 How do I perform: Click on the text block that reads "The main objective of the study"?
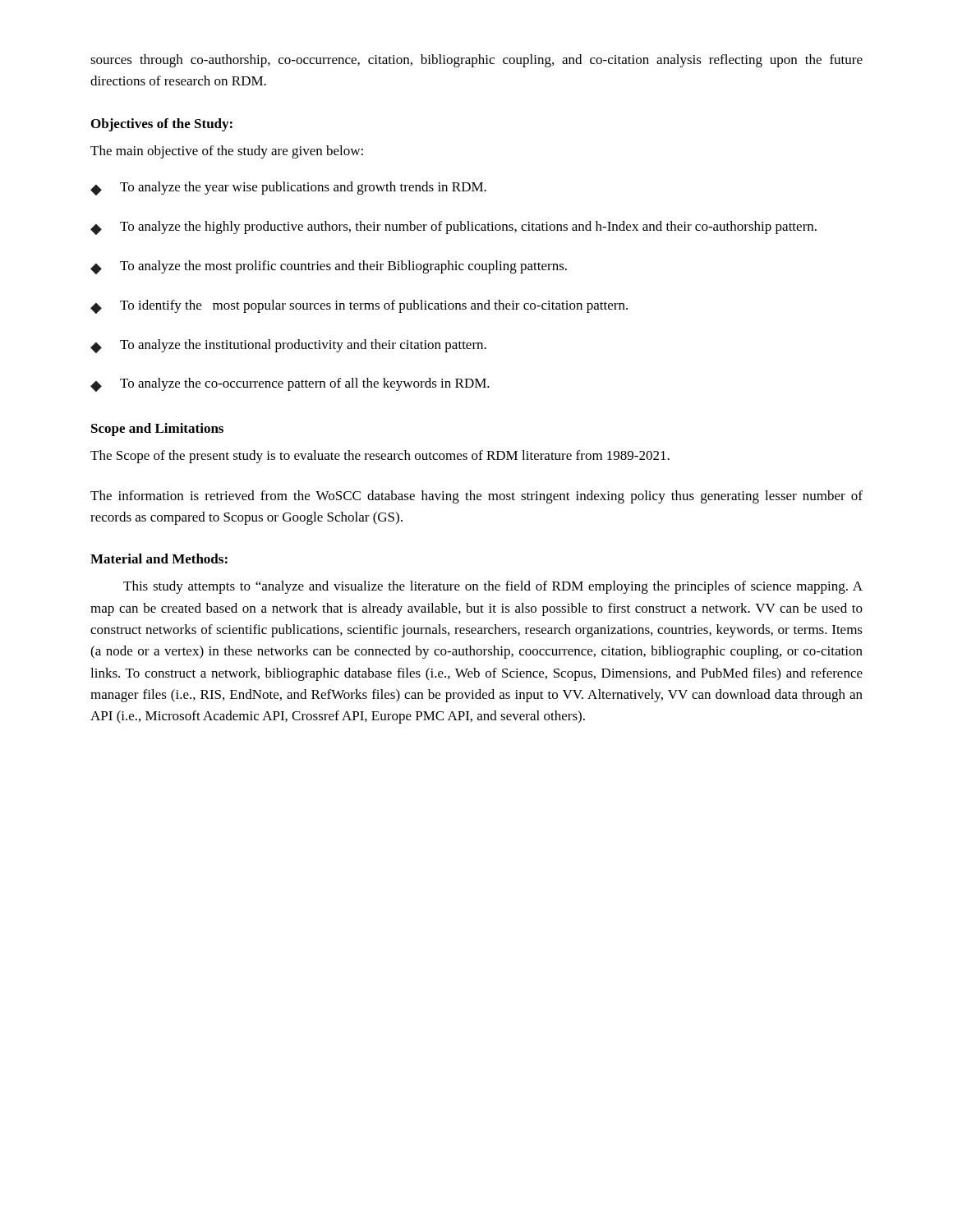click(x=227, y=150)
